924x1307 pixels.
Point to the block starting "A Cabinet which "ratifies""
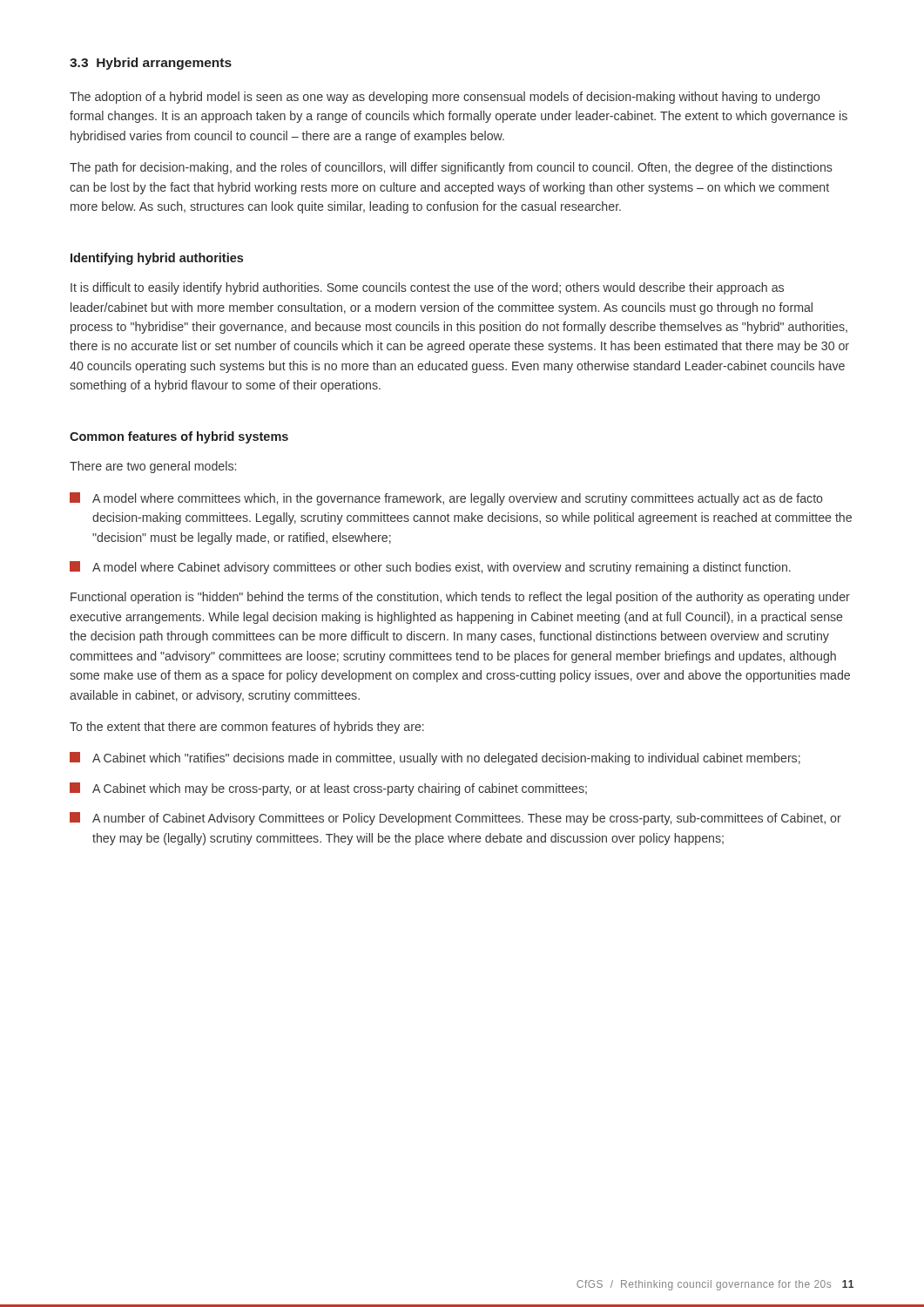point(462,759)
